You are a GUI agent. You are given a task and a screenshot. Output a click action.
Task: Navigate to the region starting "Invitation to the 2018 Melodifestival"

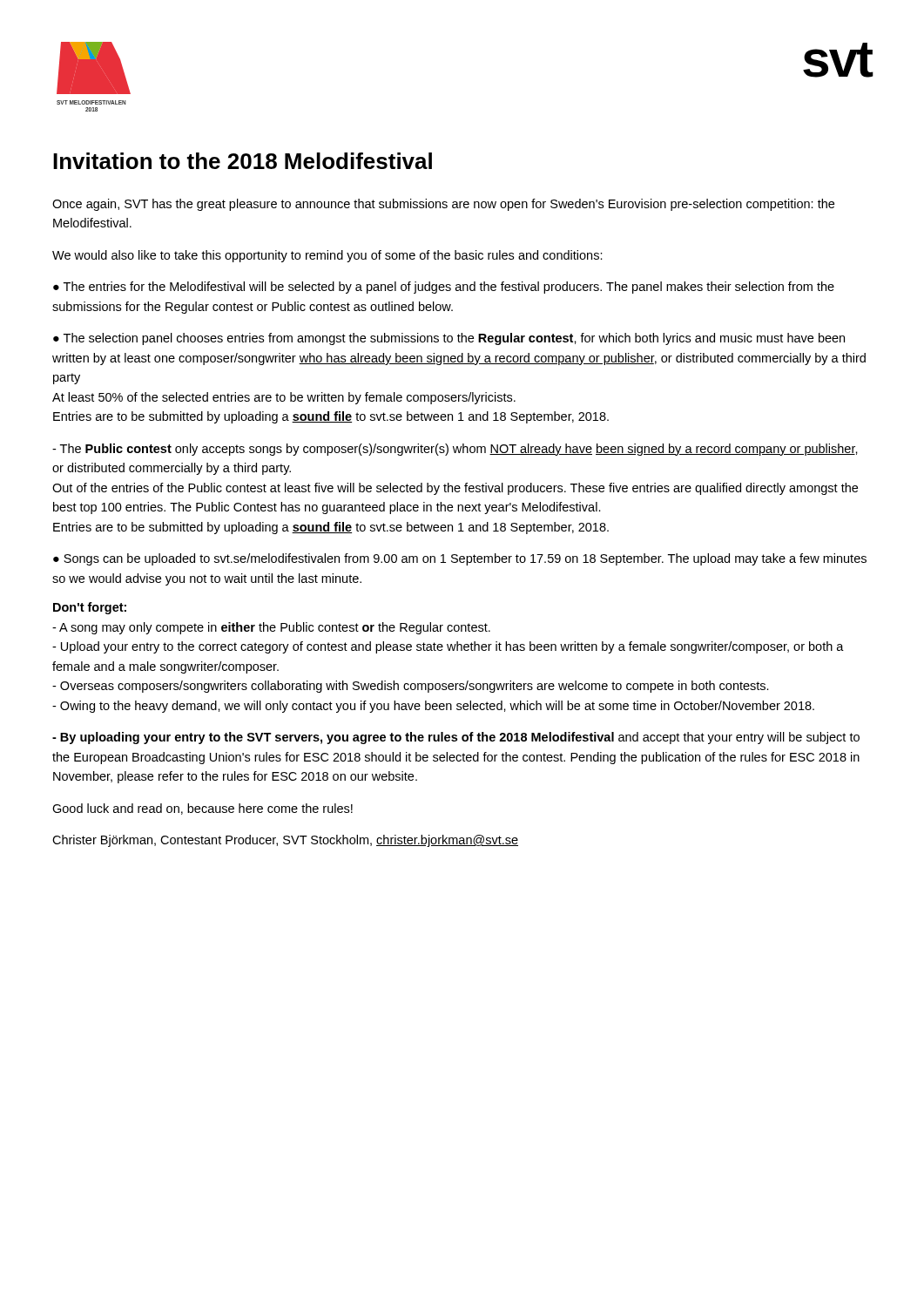(243, 161)
